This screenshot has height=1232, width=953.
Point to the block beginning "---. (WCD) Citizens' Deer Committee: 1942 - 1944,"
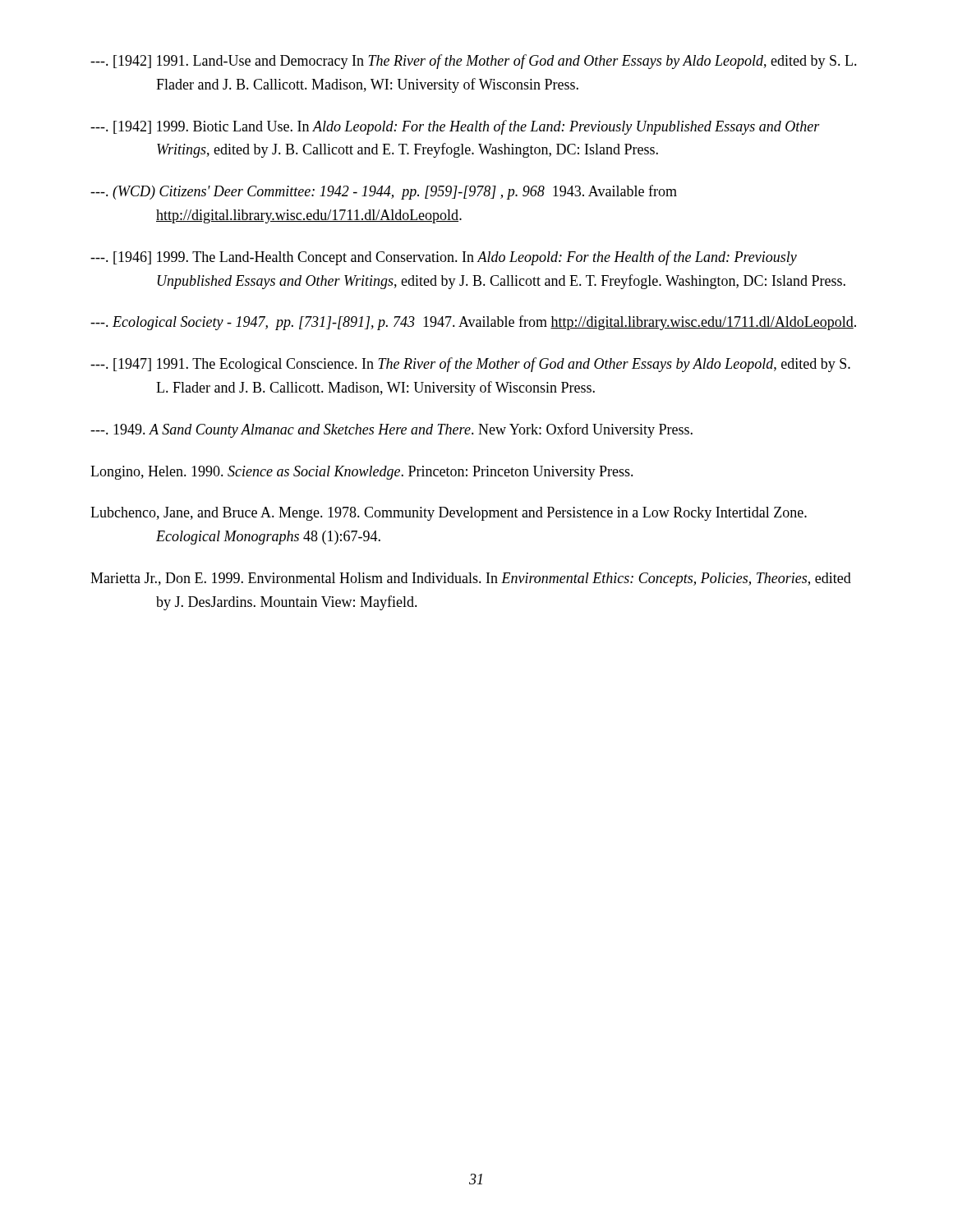[384, 203]
